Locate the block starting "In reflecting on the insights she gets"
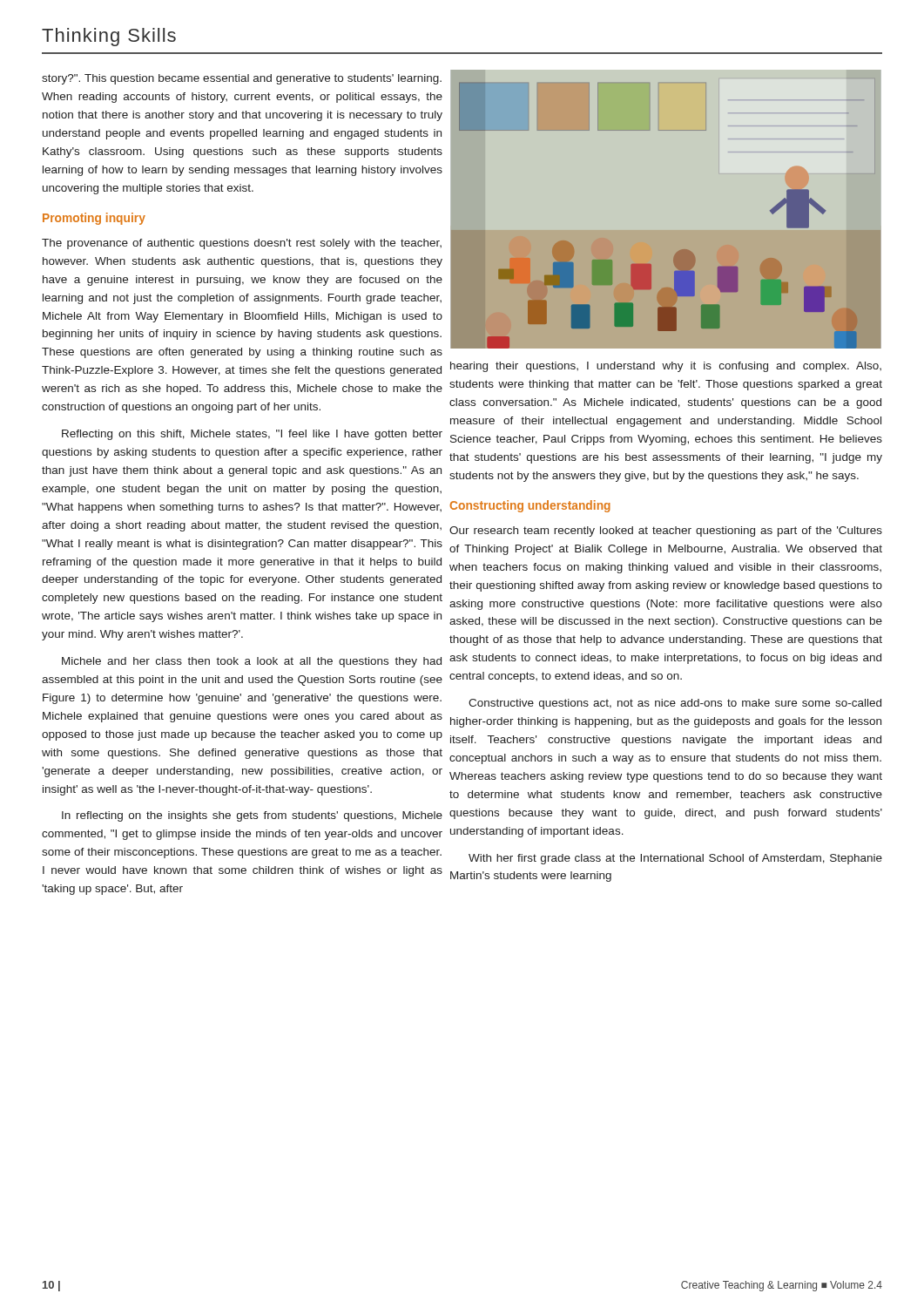Screen dimensions: 1307x924 242,853
